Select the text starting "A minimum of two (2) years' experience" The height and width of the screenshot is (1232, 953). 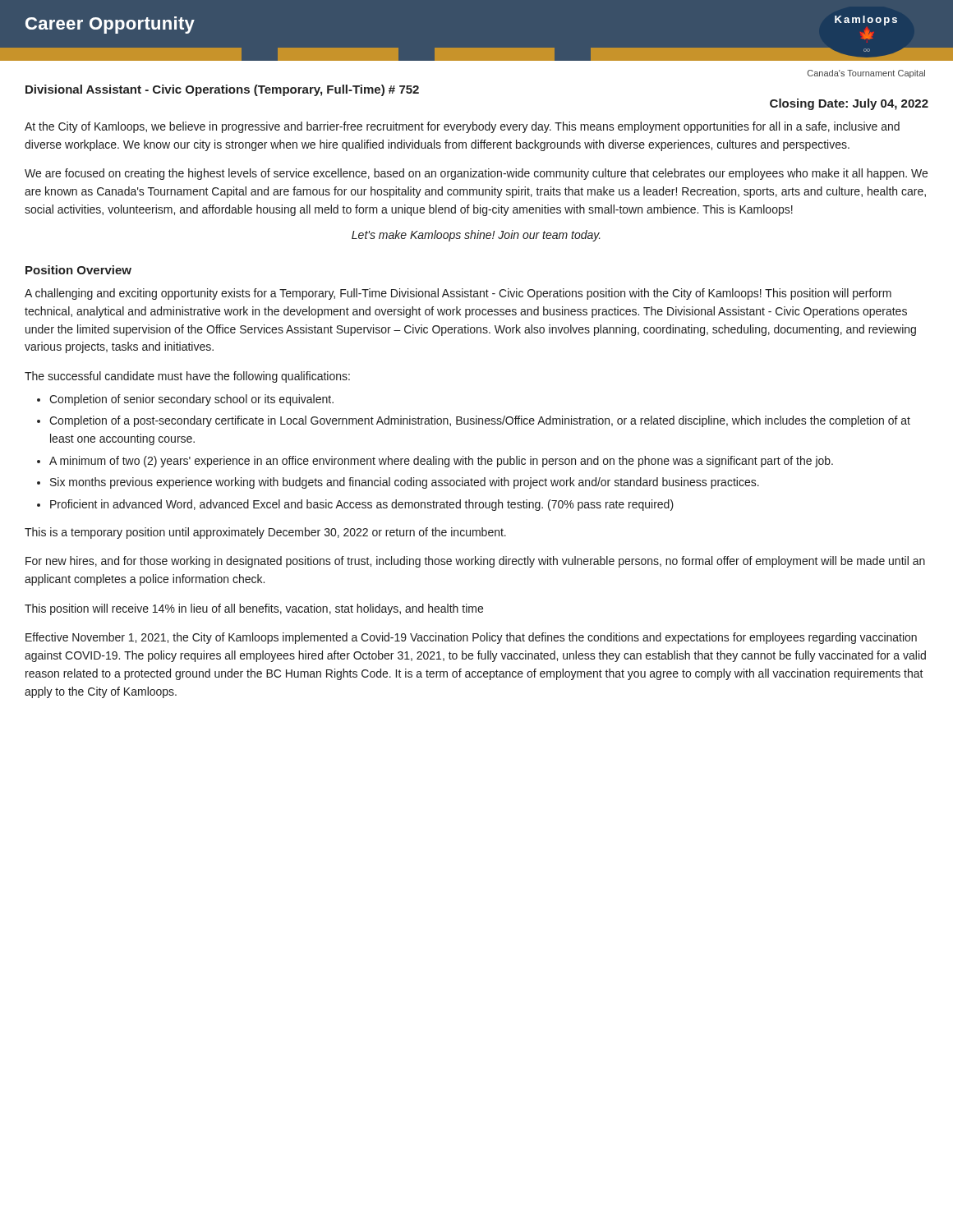tap(442, 460)
